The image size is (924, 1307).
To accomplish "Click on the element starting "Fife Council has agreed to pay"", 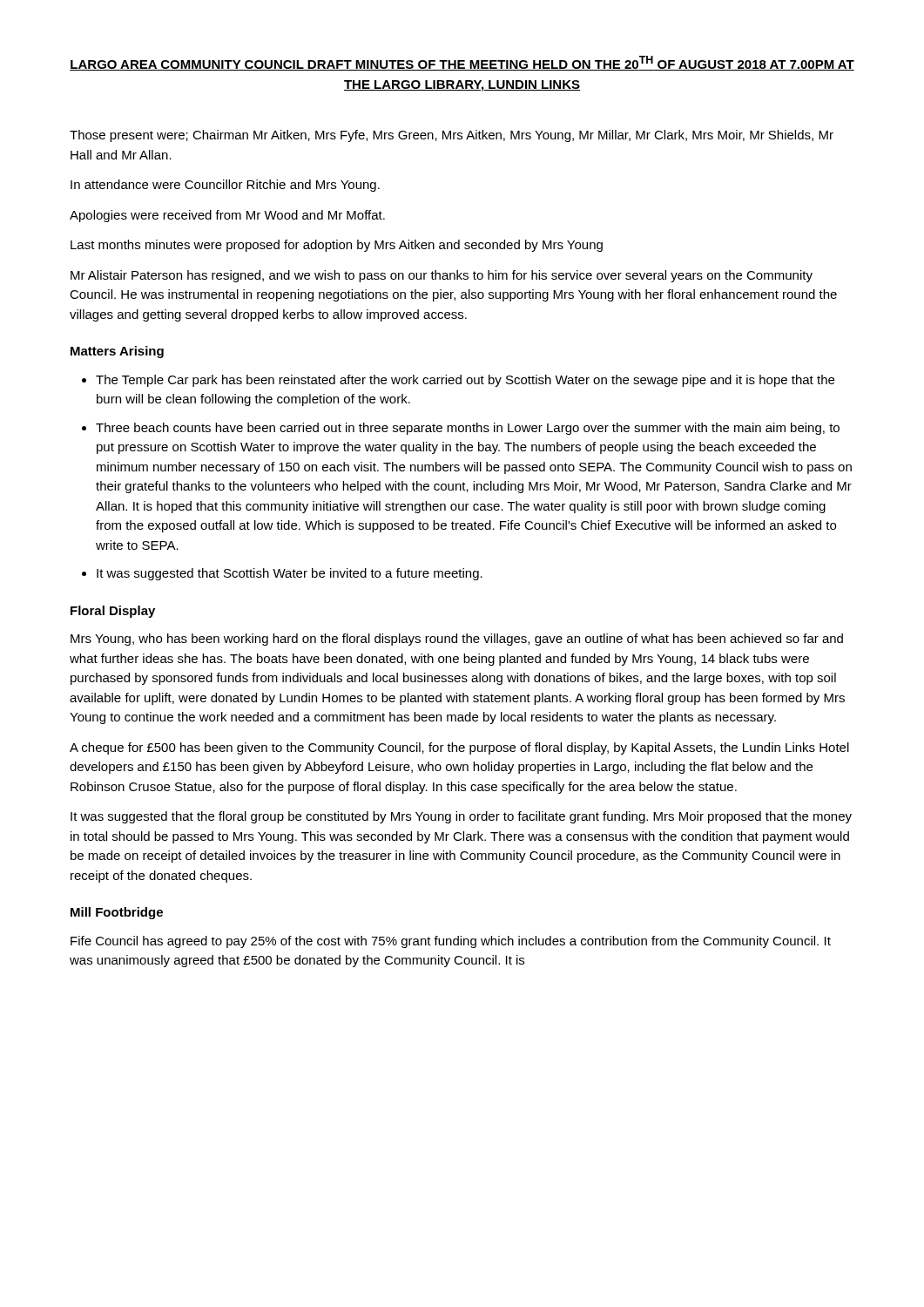I will [450, 950].
